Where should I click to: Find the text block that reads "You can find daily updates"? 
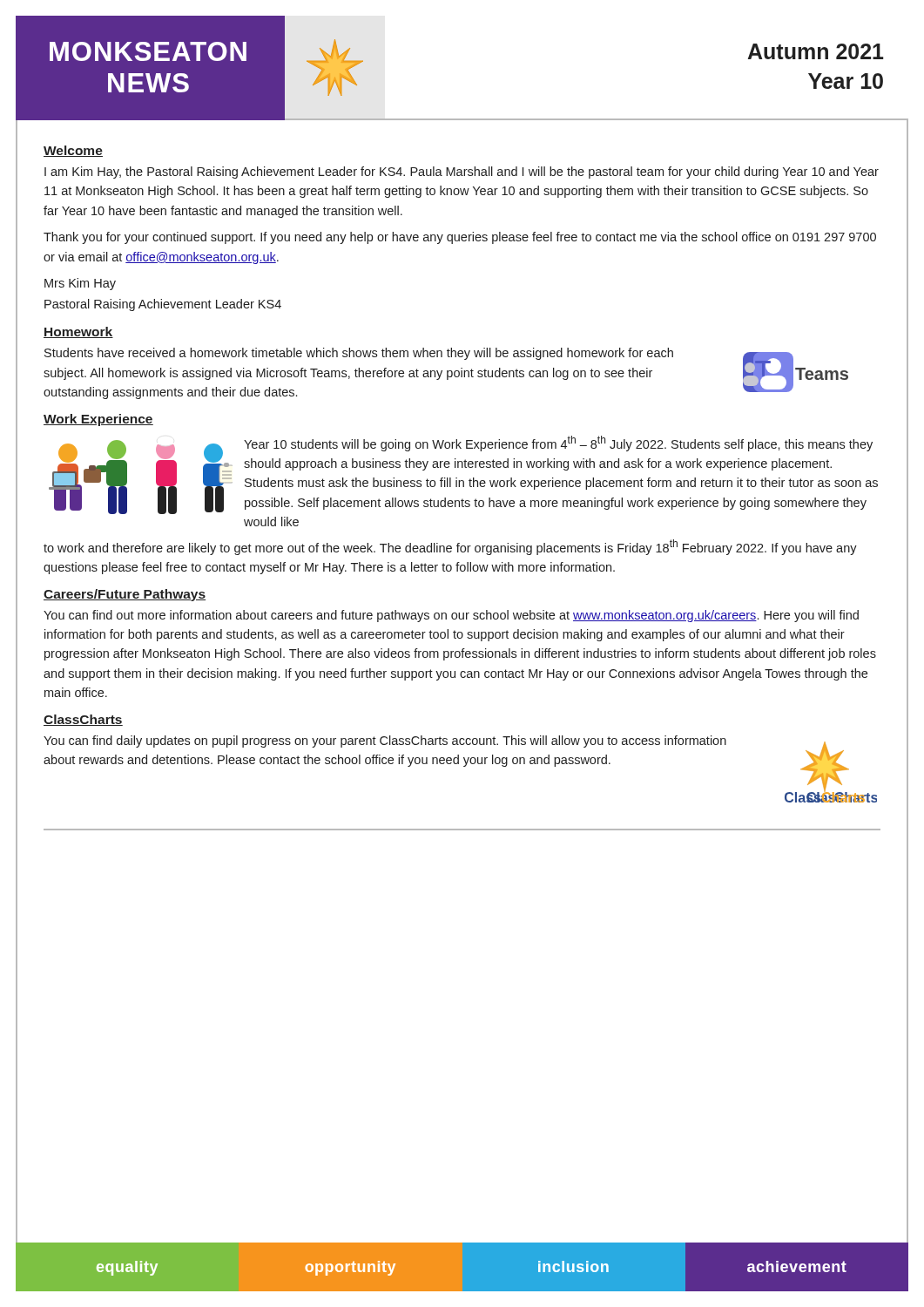pyautogui.click(x=385, y=750)
